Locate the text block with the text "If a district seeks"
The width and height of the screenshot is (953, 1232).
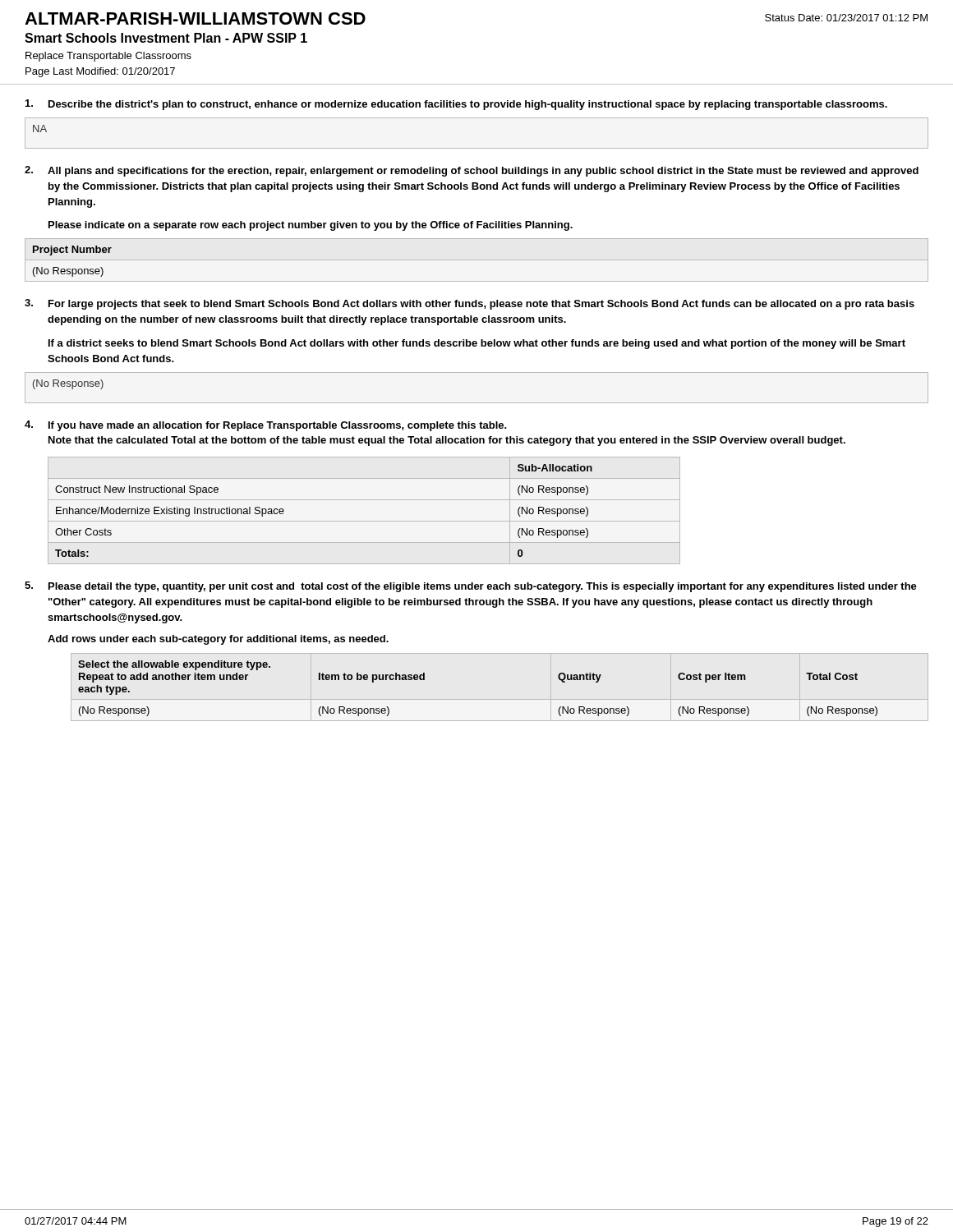(476, 351)
